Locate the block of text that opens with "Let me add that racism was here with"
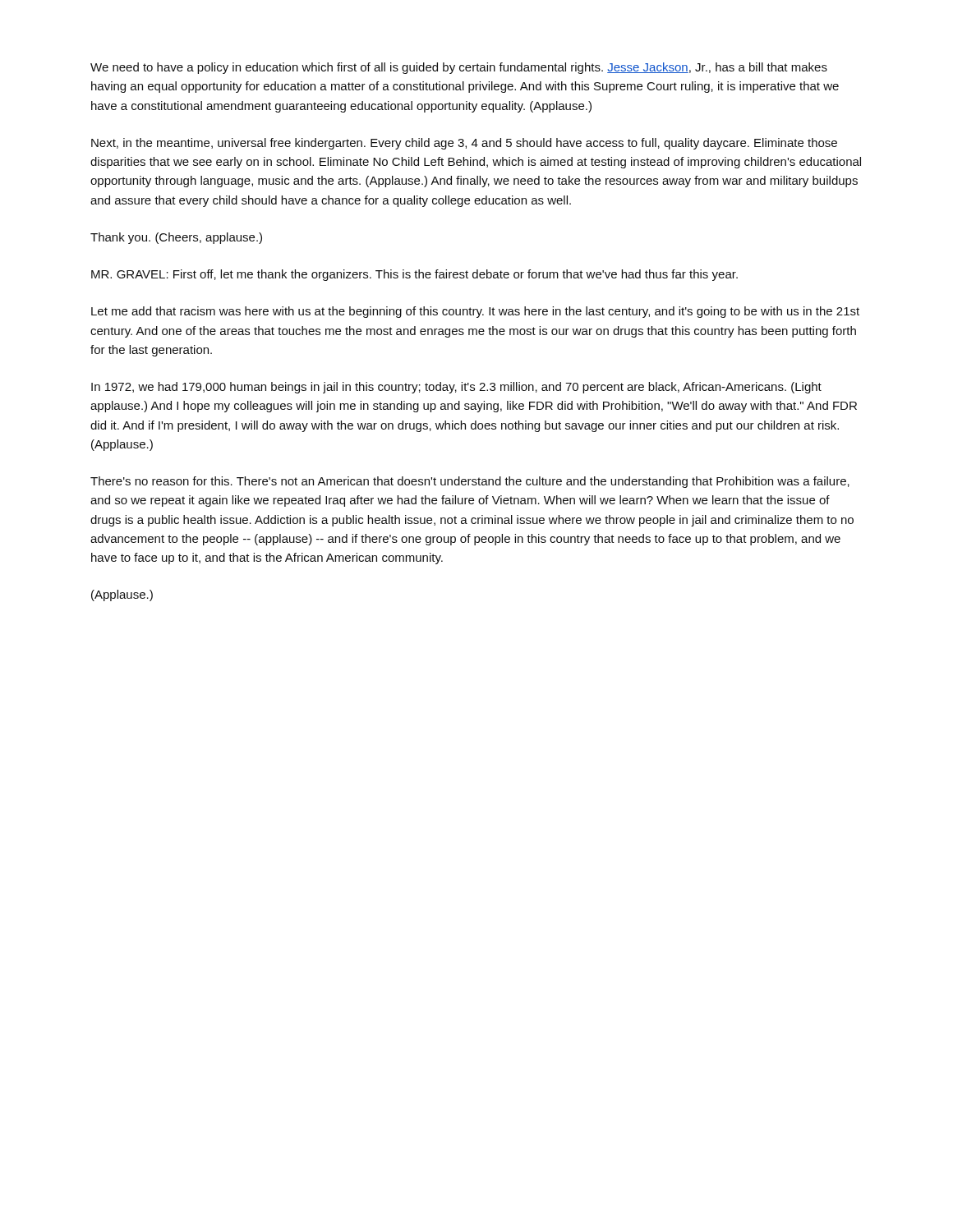 [475, 330]
